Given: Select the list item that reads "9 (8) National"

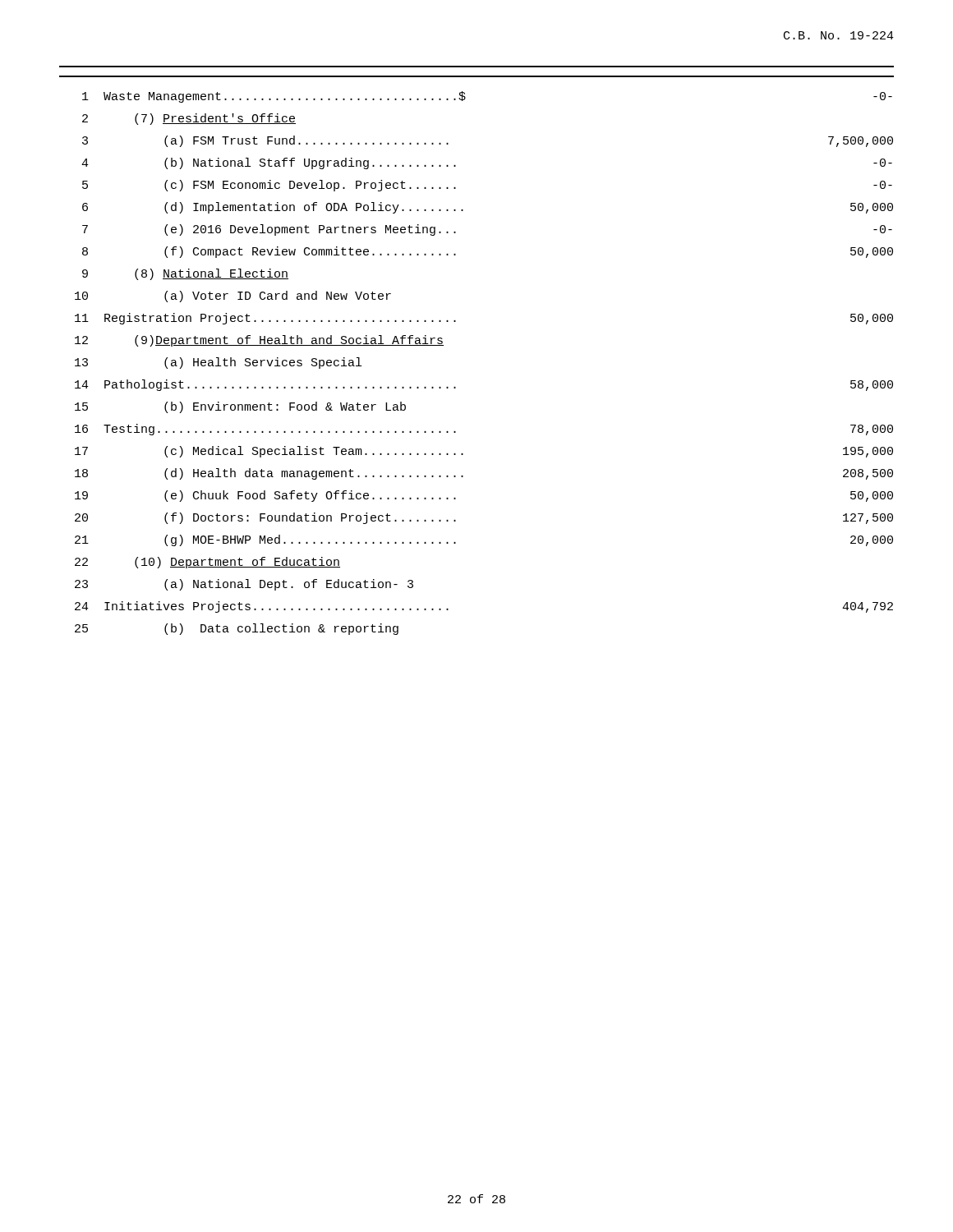Looking at the screenshot, I should coord(185,274).
